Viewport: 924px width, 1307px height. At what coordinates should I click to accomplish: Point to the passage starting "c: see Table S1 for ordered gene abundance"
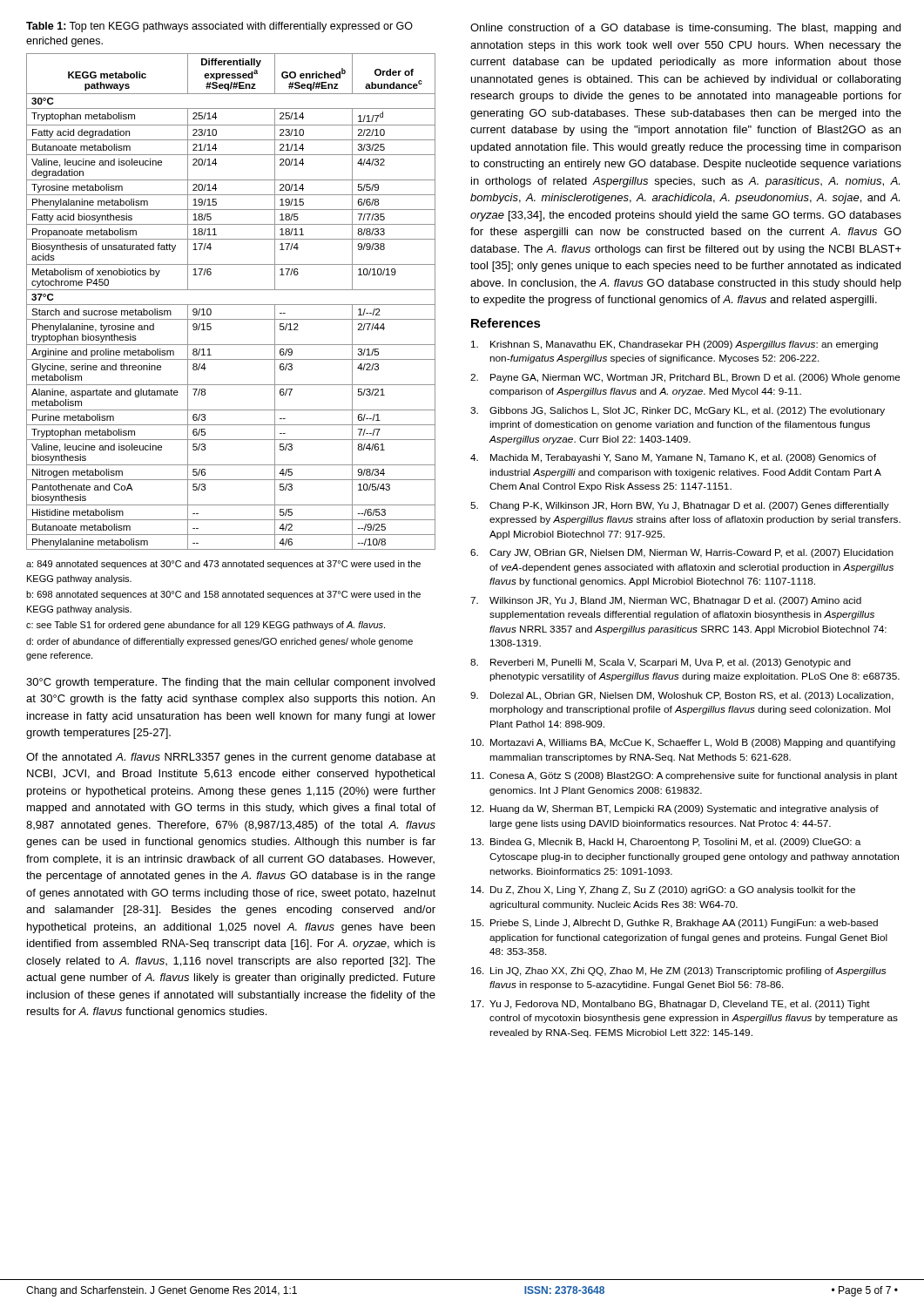[231, 625]
